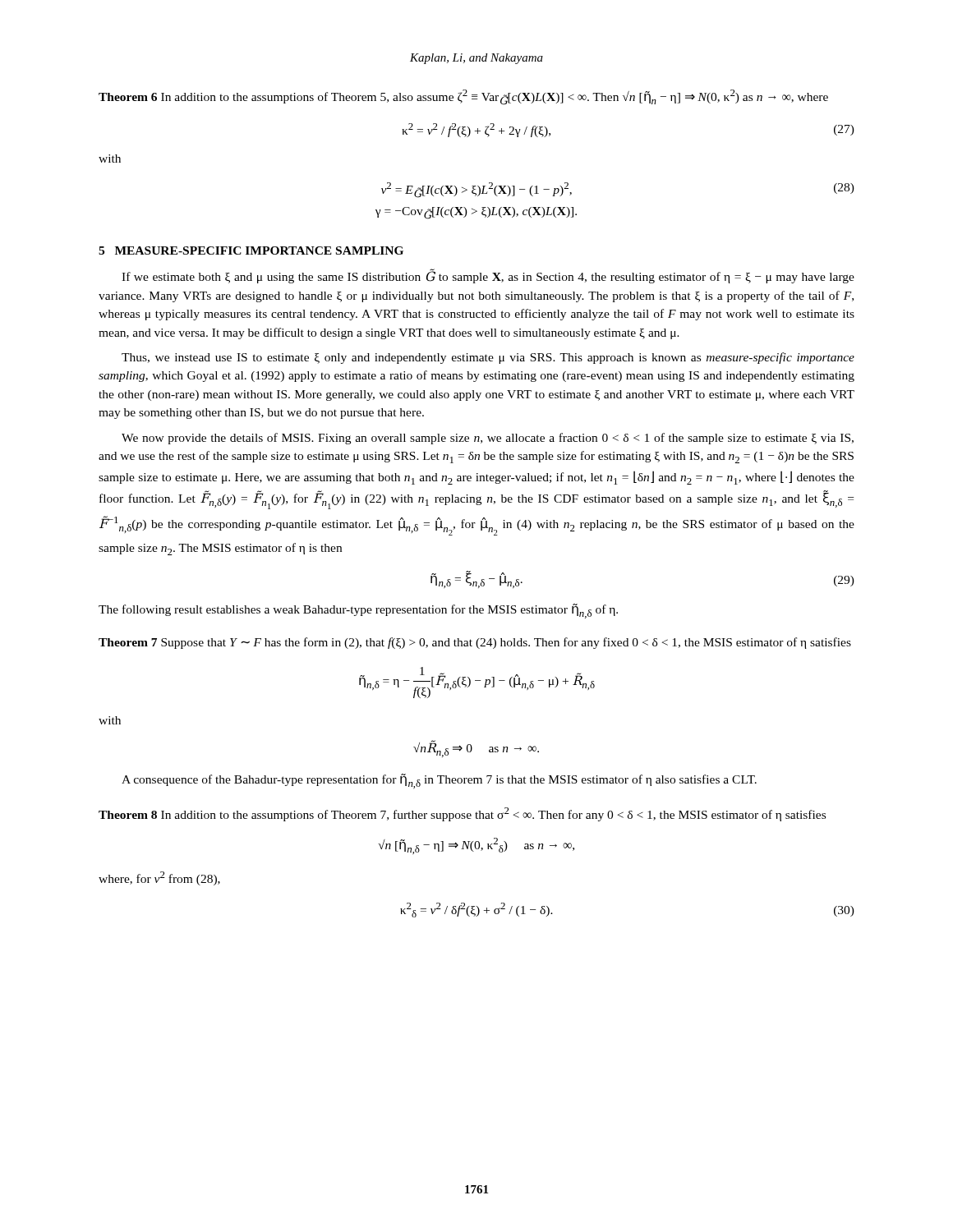
Task: Locate the text block that reads "We now provide the details of MSIS. Fixing"
Action: click(x=476, y=494)
